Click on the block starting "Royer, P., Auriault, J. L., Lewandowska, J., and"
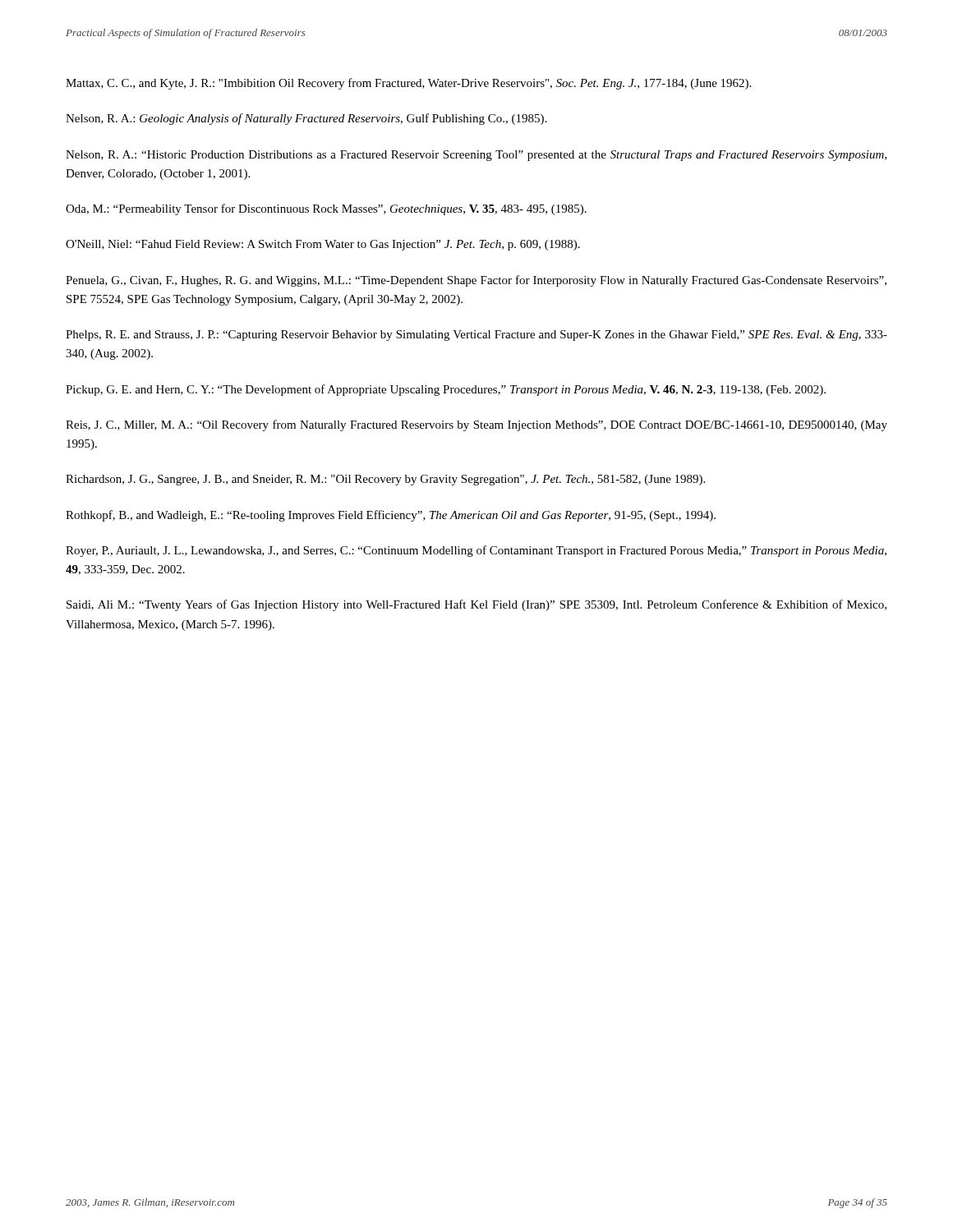The image size is (953, 1232). (476, 560)
